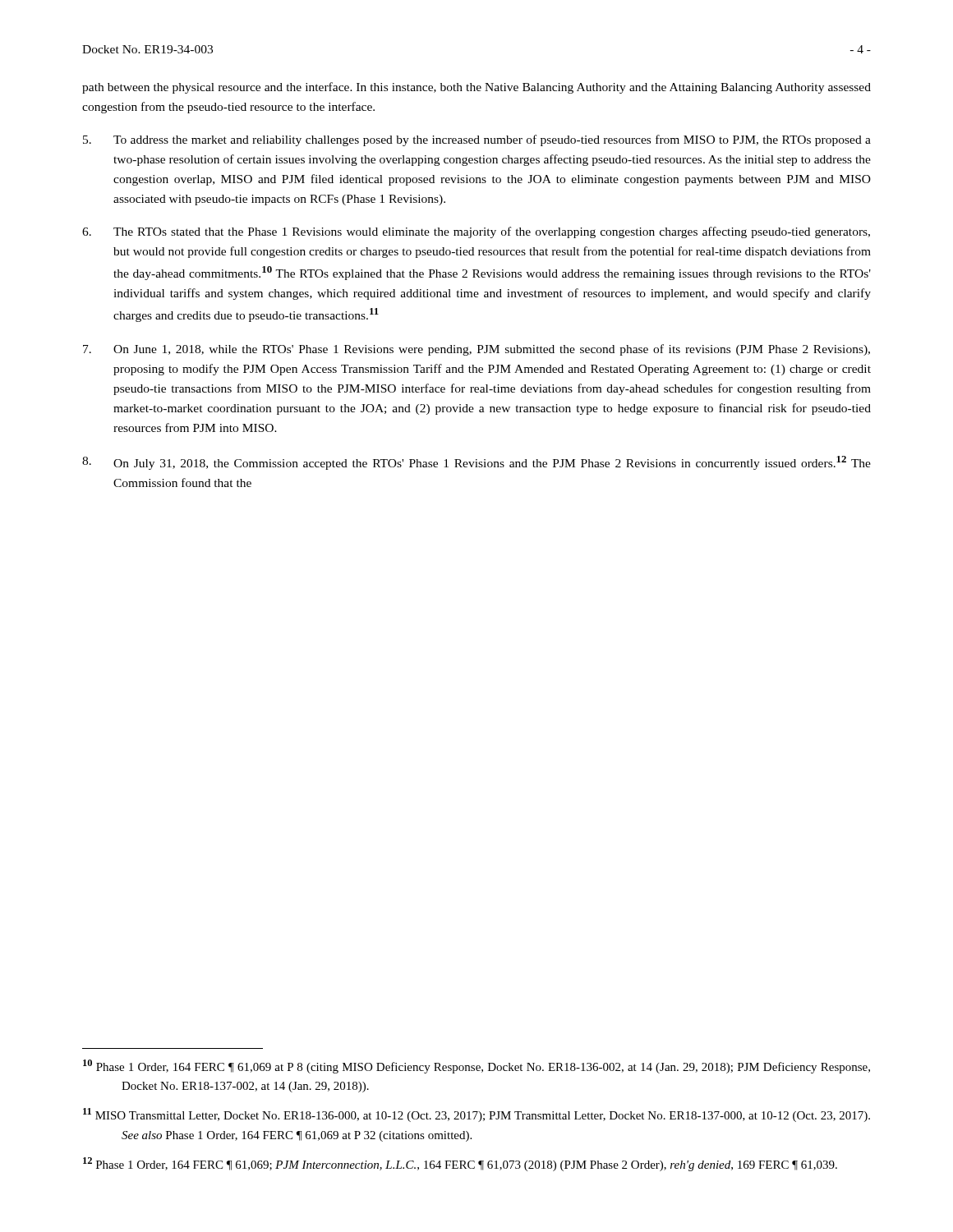Find the block starting "10 Phase 1 Order,"
This screenshot has height=1232, width=953.
pos(476,1075)
